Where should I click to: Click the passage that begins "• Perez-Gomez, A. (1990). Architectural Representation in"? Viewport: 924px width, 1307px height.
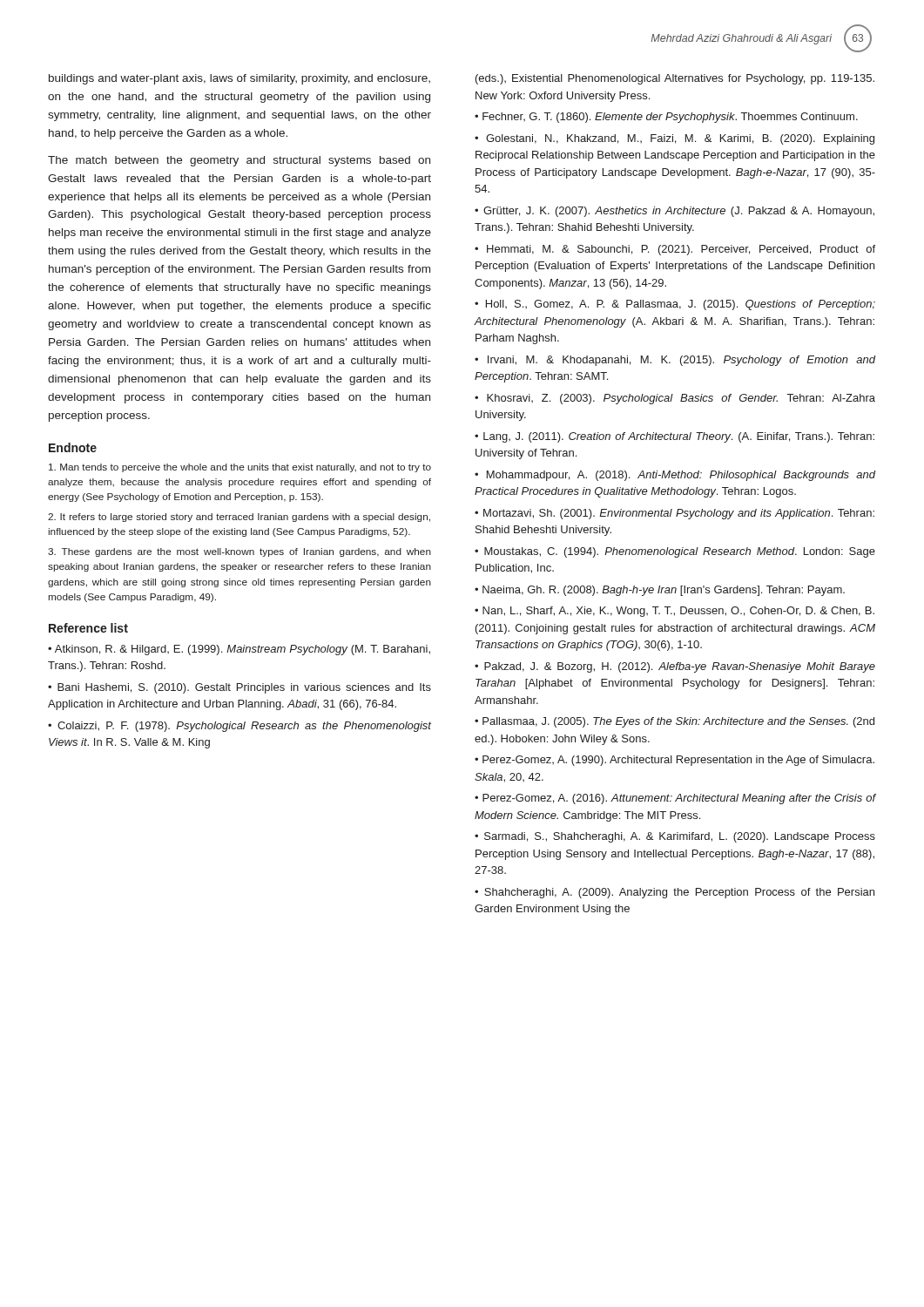675,768
